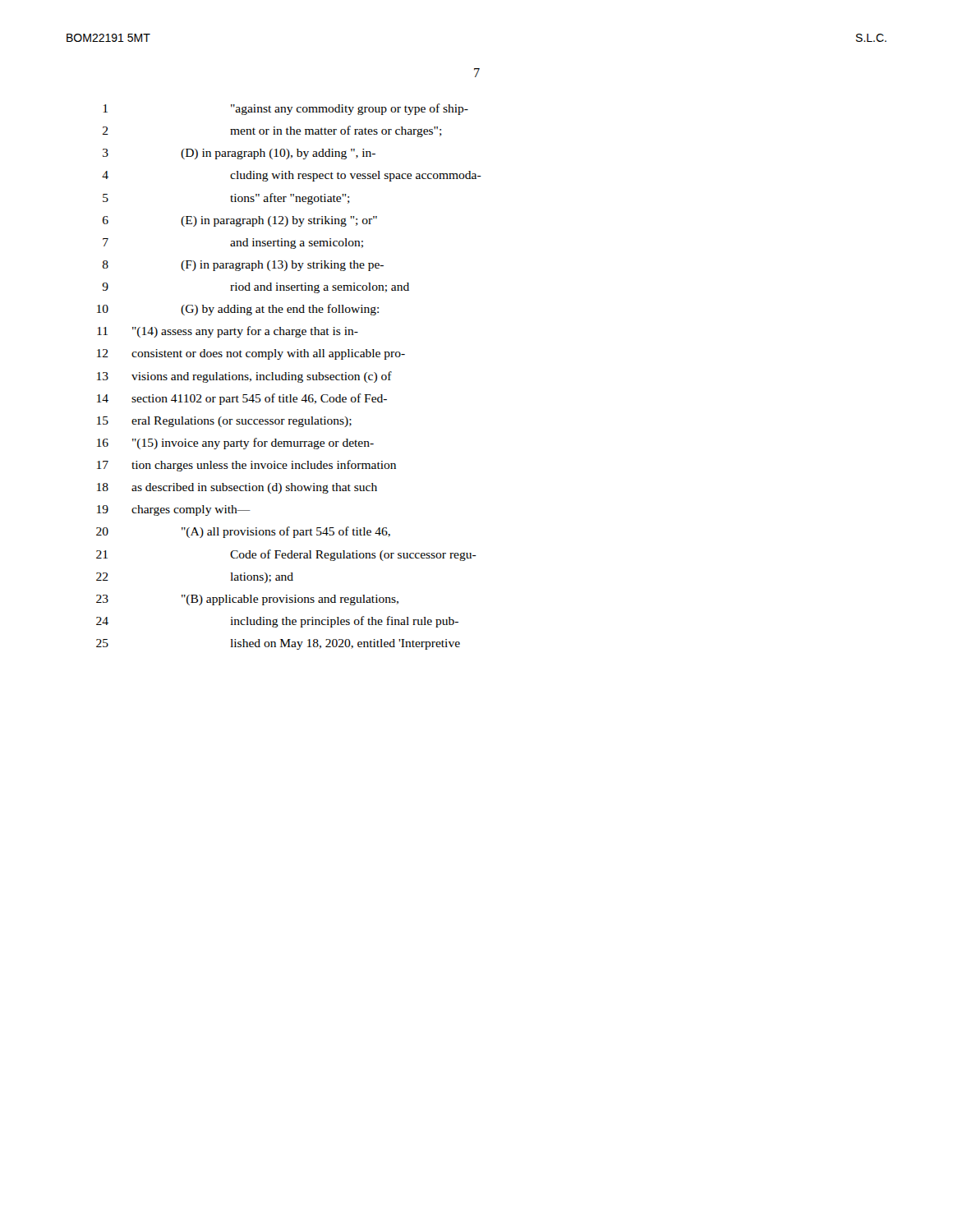The width and height of the screenshot is (953, 1232).
Task: Where is the passage that starts "13 visions and regulations,"?
Action: click(244, 377)
